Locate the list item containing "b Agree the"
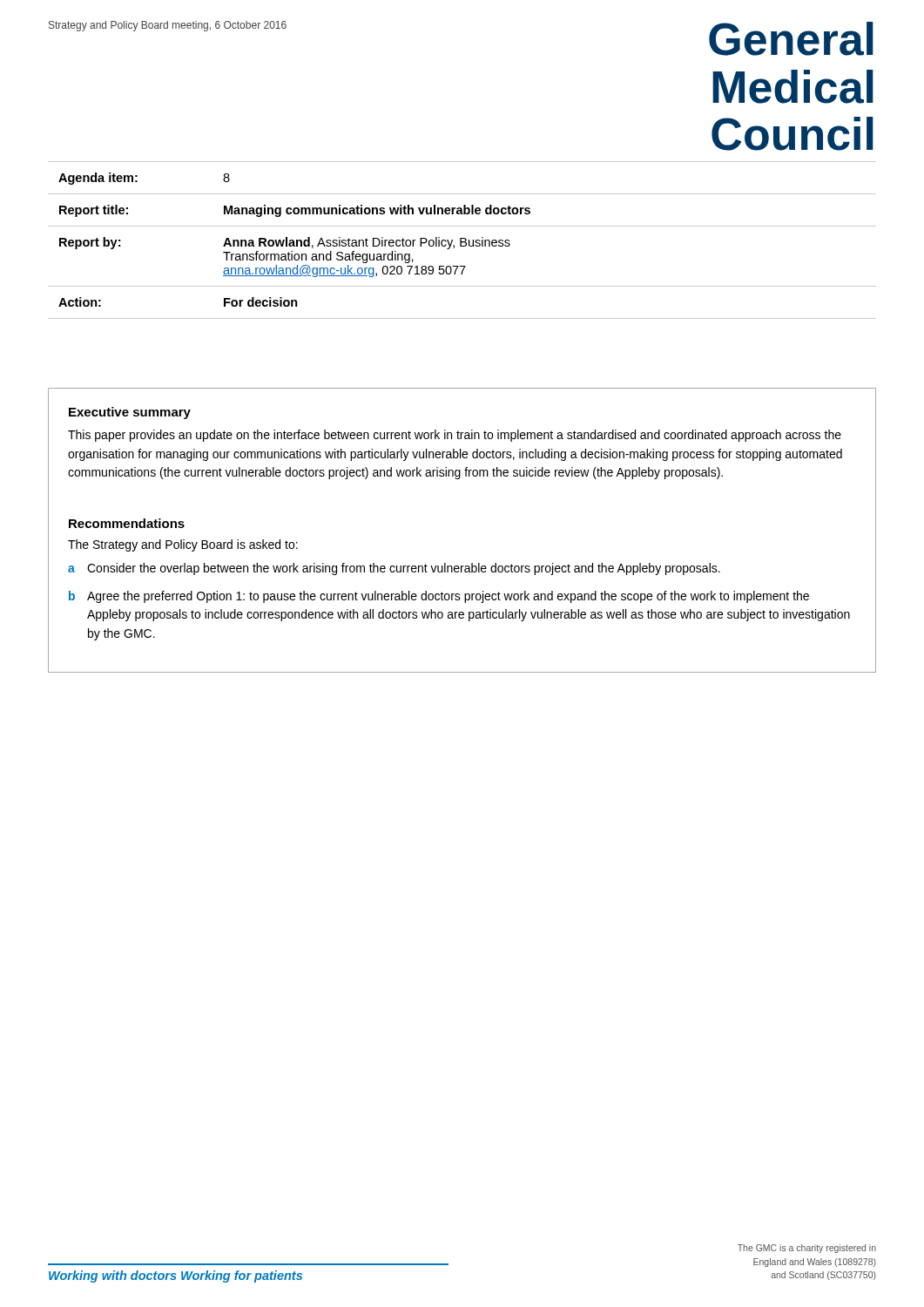 462,615
